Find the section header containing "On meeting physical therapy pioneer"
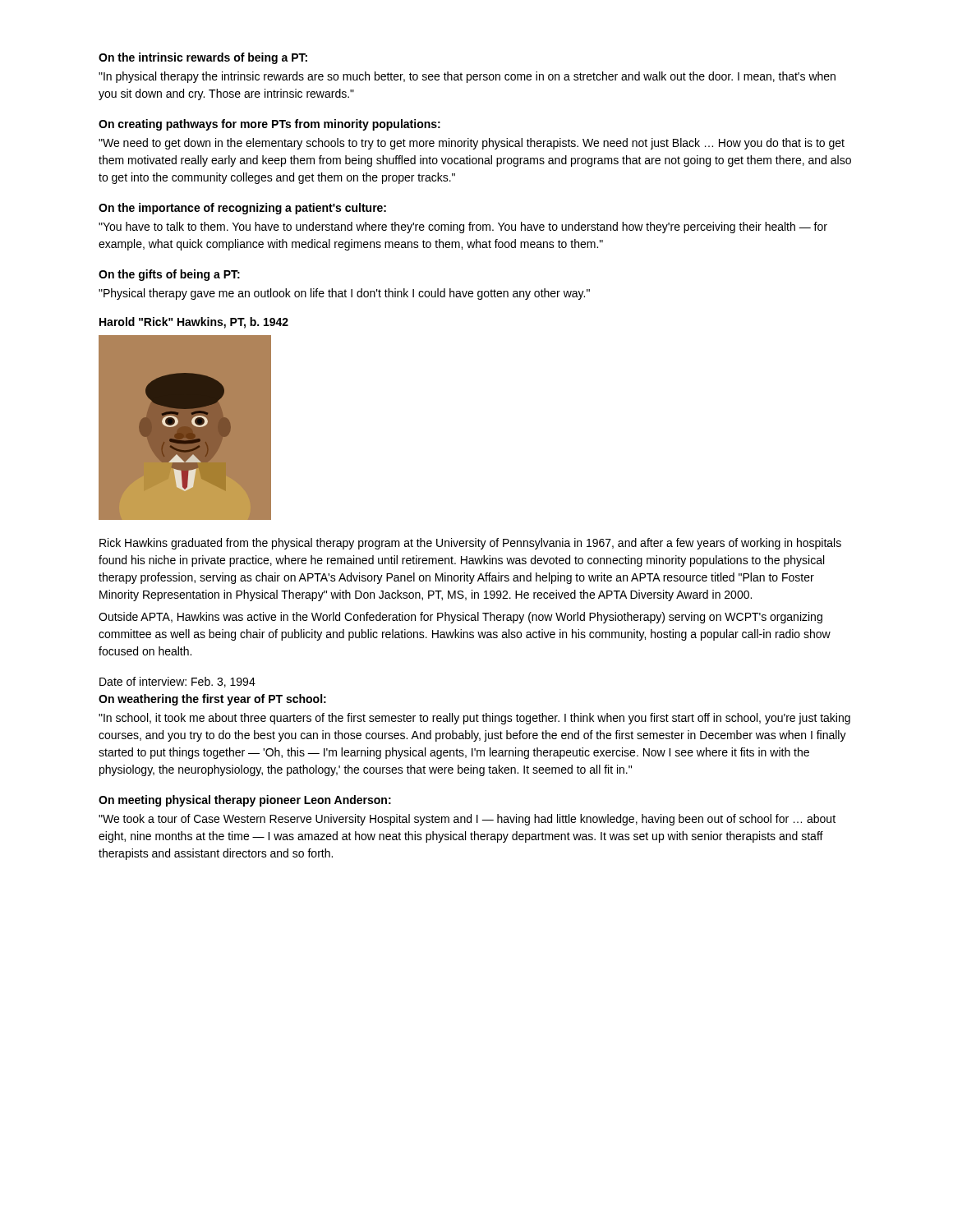953x1232 pixels. pos(245,800)
